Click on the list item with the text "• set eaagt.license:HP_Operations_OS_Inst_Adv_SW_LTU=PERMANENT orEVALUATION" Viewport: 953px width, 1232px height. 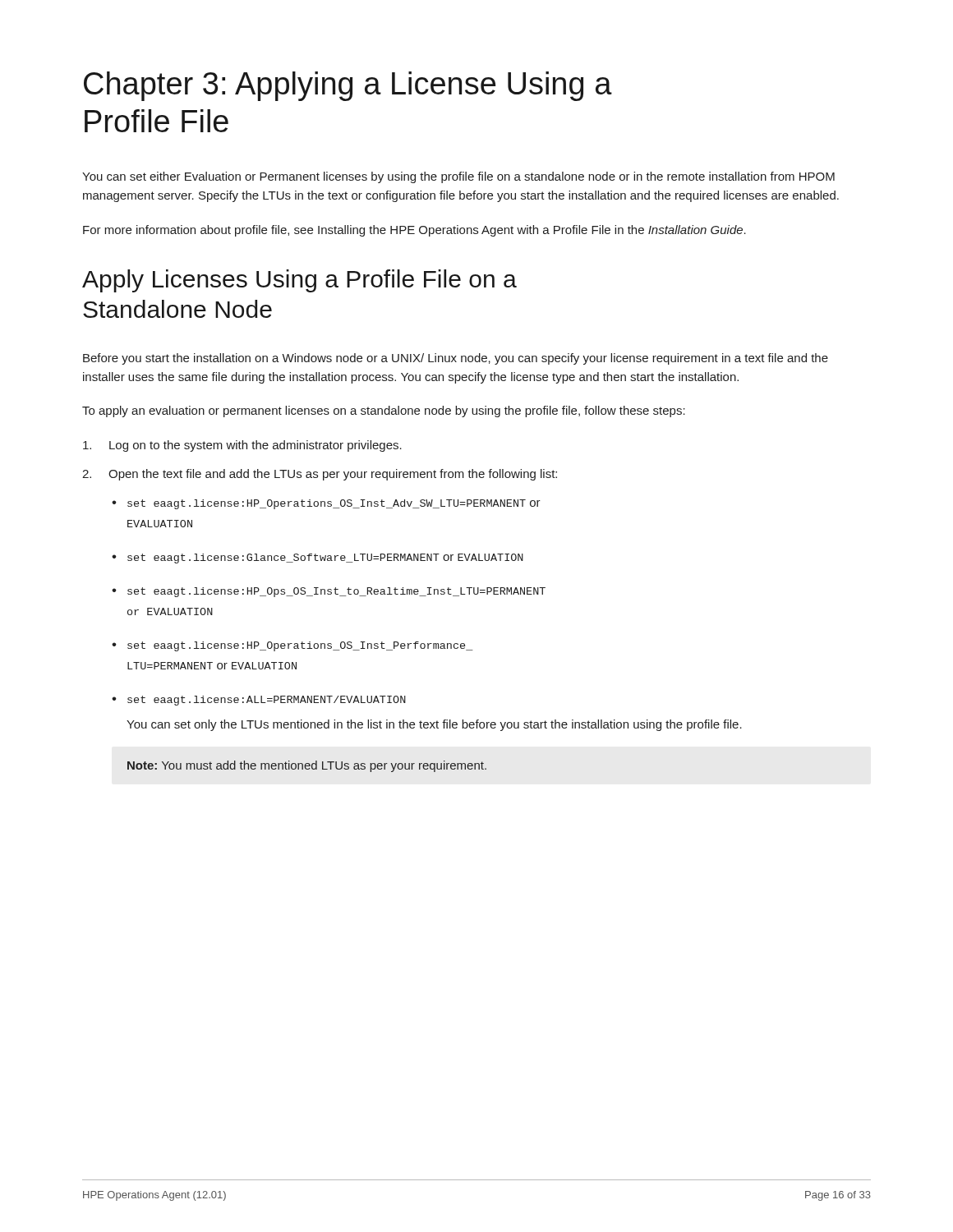(491, 513)
